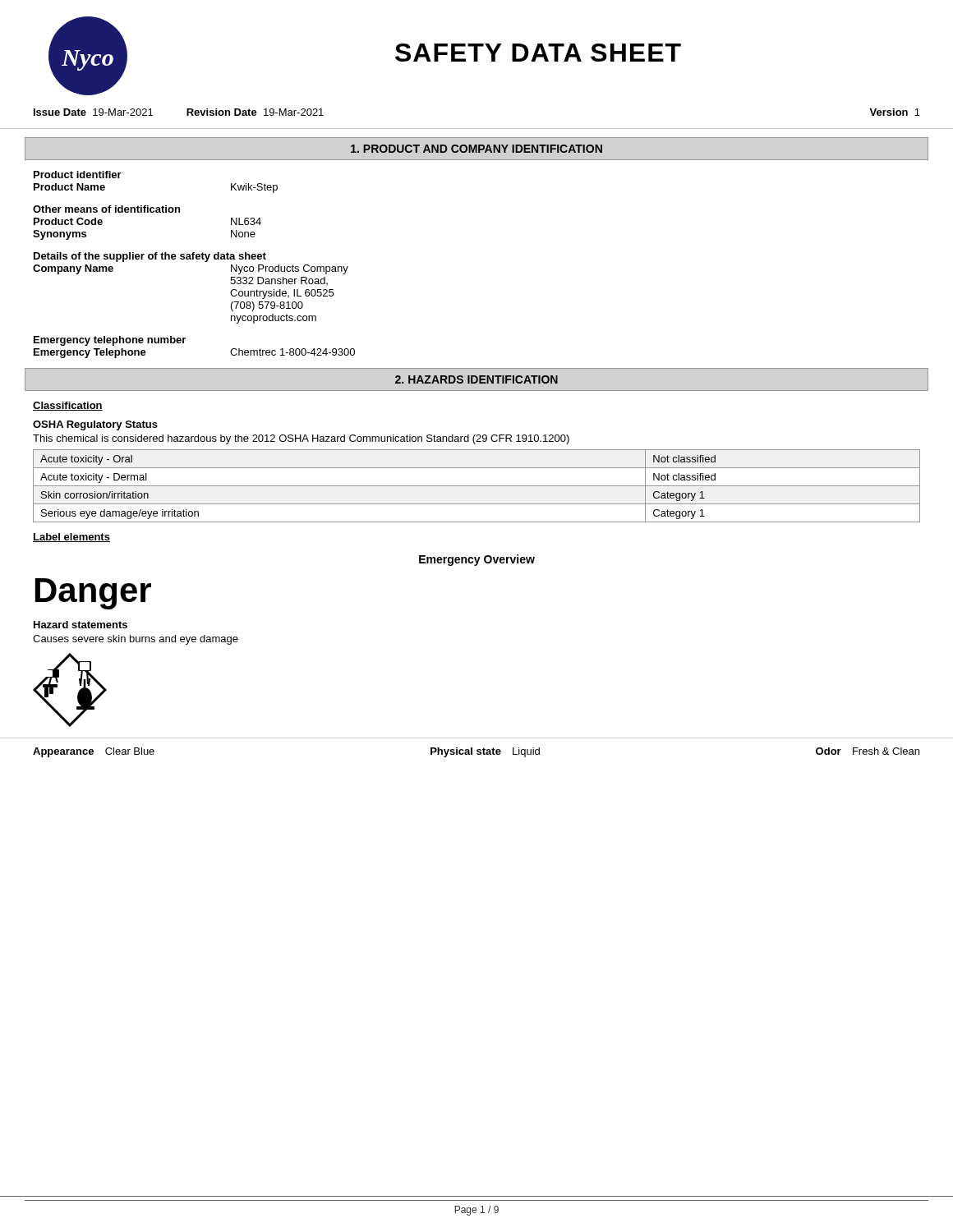Locate the block of text that opens with "Issue Date 19-Mar-2021 Revision Date"

point(95,112)
